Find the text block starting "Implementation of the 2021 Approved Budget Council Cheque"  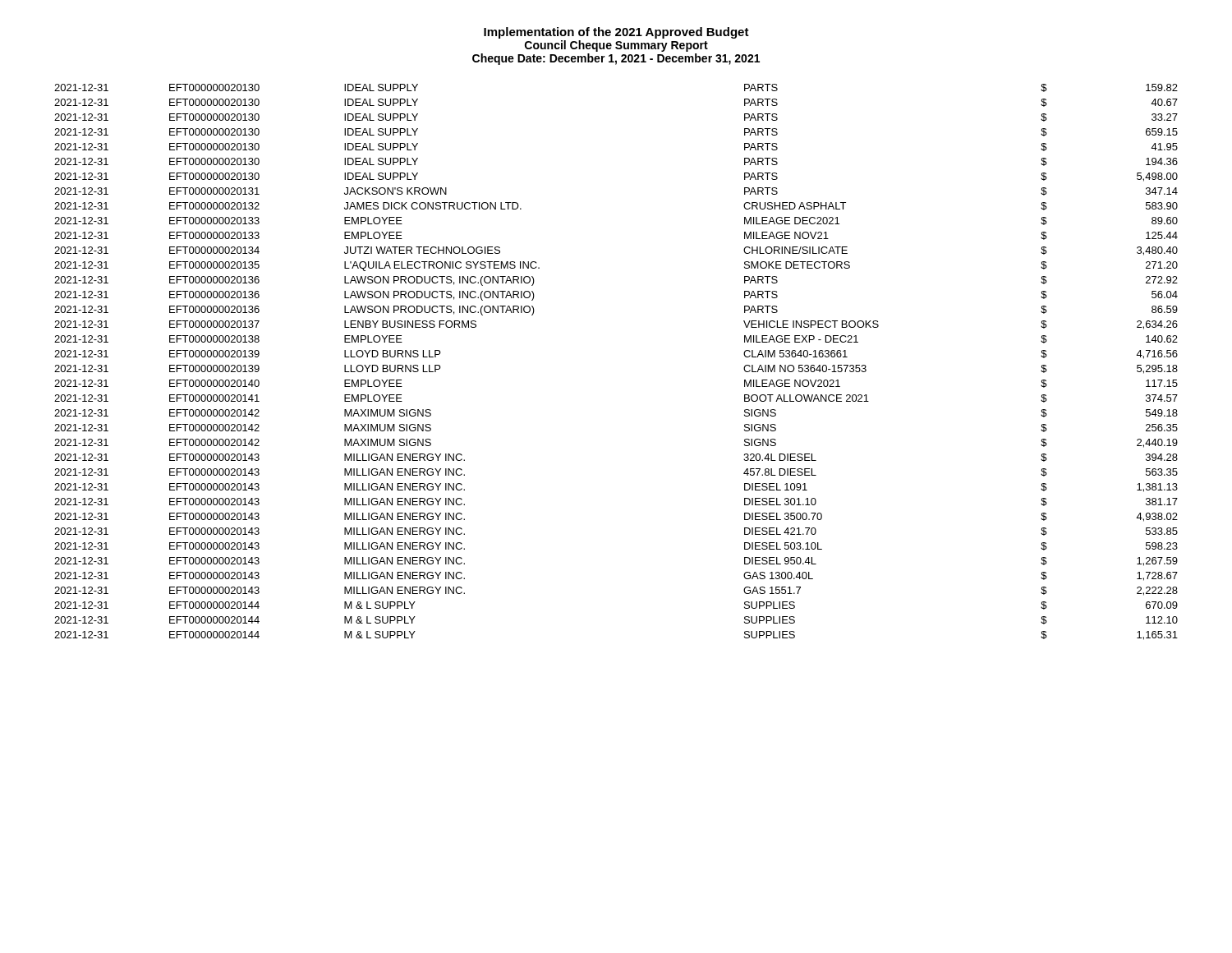tap(616, 45)
